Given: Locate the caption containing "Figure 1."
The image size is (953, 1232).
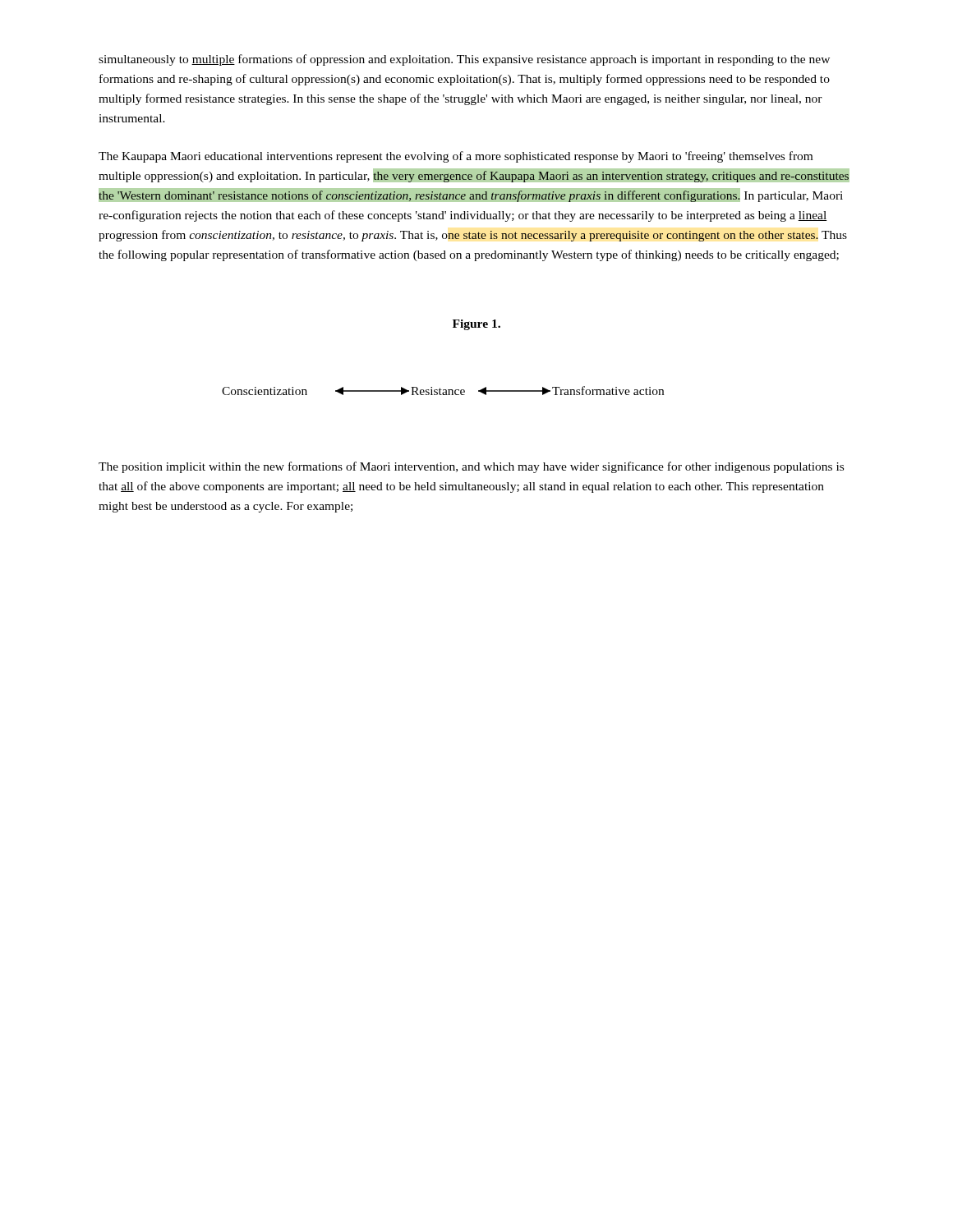Looking at the screenshot, I should (476, 323).
